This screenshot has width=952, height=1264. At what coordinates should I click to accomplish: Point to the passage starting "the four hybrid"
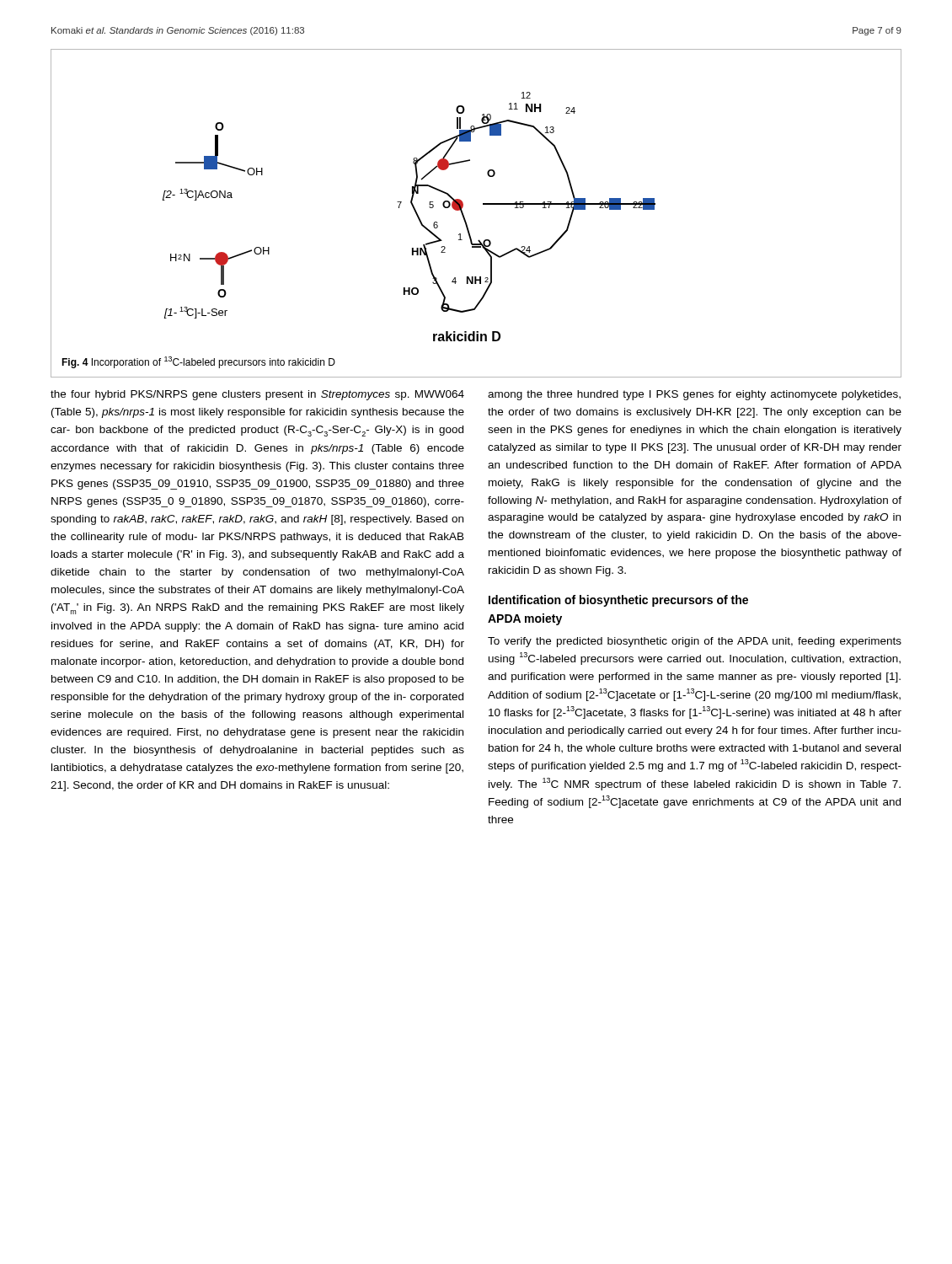pyautogui.click(x=257, y=589)
